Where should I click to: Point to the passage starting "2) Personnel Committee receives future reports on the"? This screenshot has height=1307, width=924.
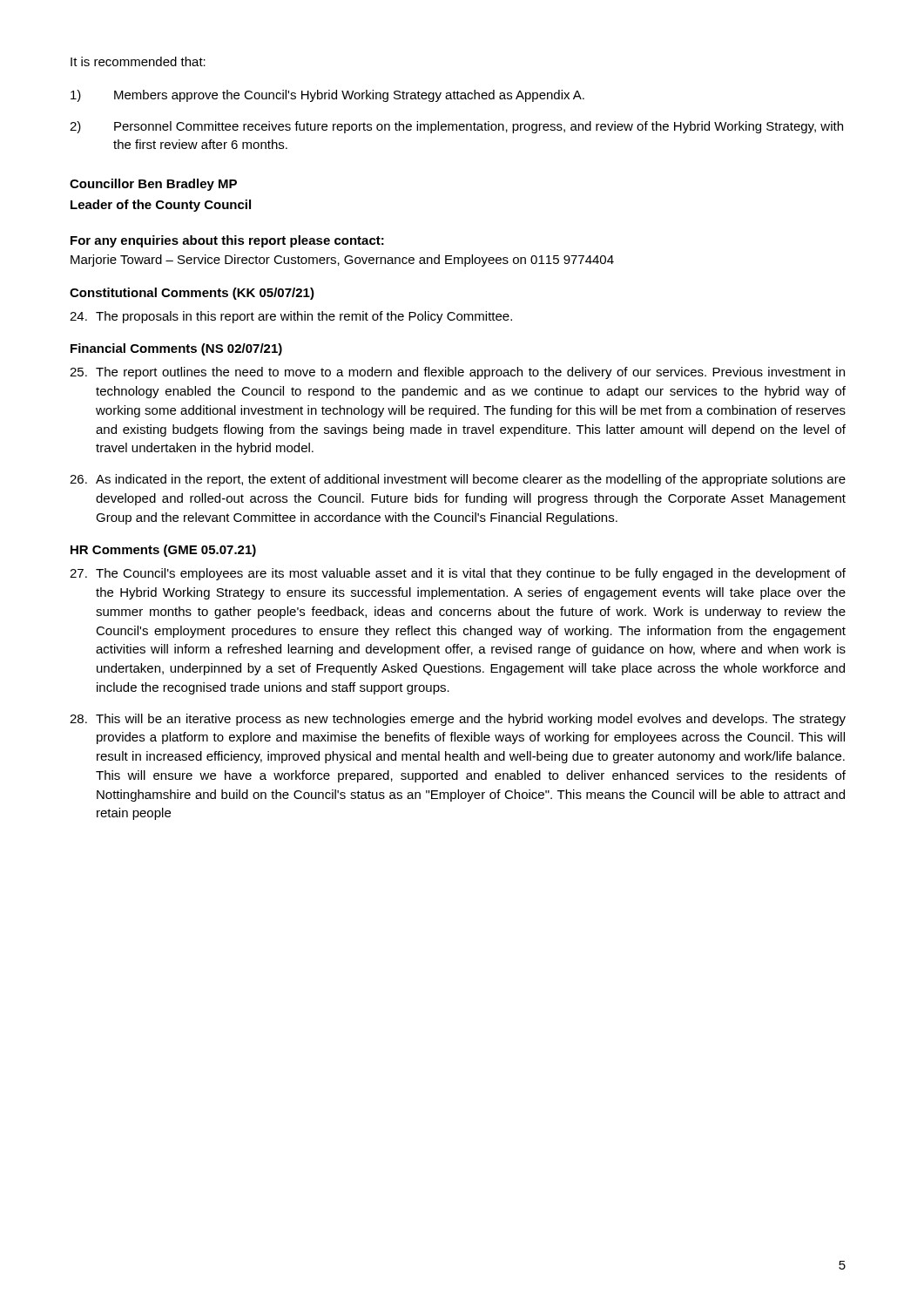click(458, 135)
